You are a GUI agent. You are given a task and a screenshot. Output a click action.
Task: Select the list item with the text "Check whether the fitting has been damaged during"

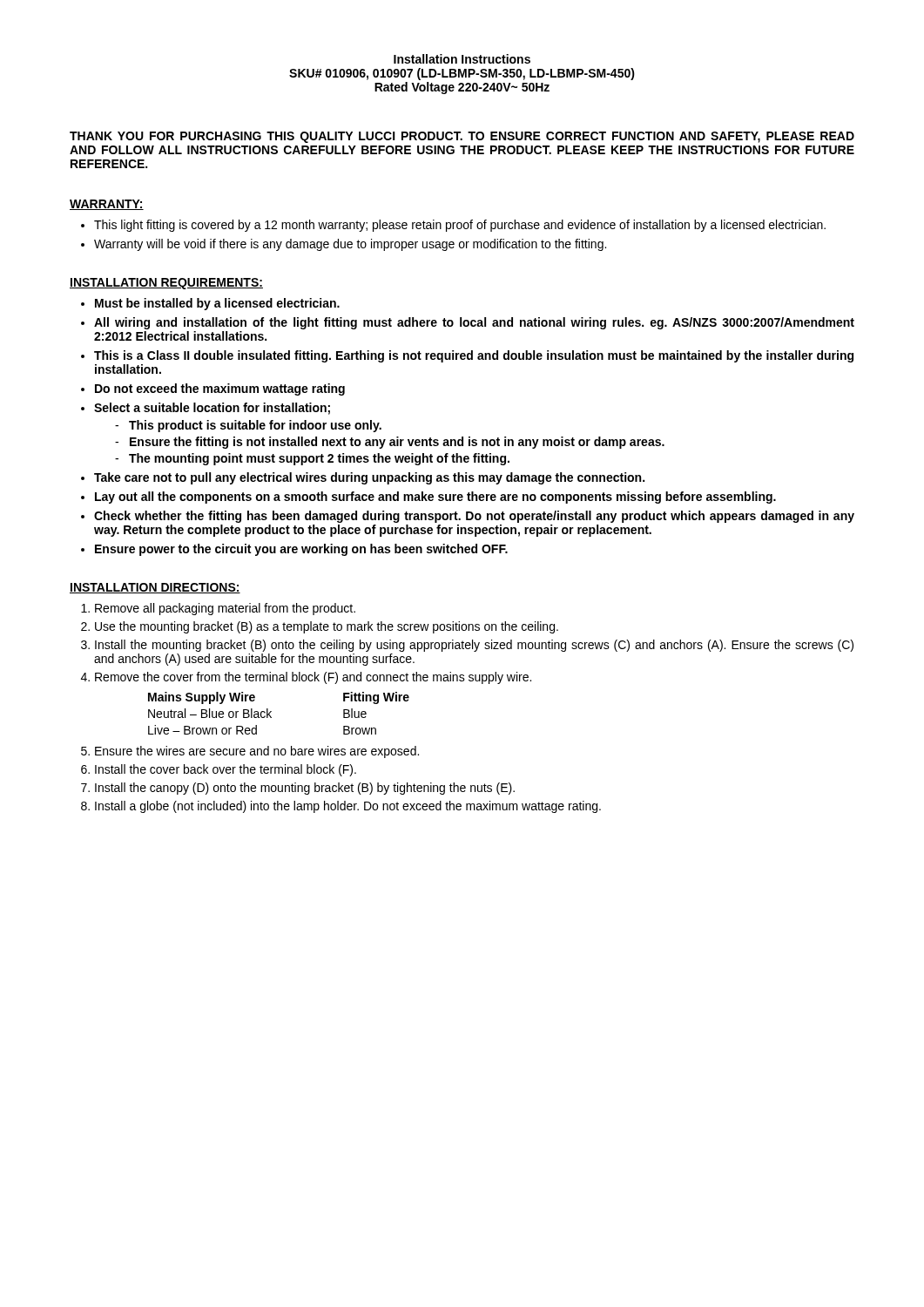pos(474,523)
